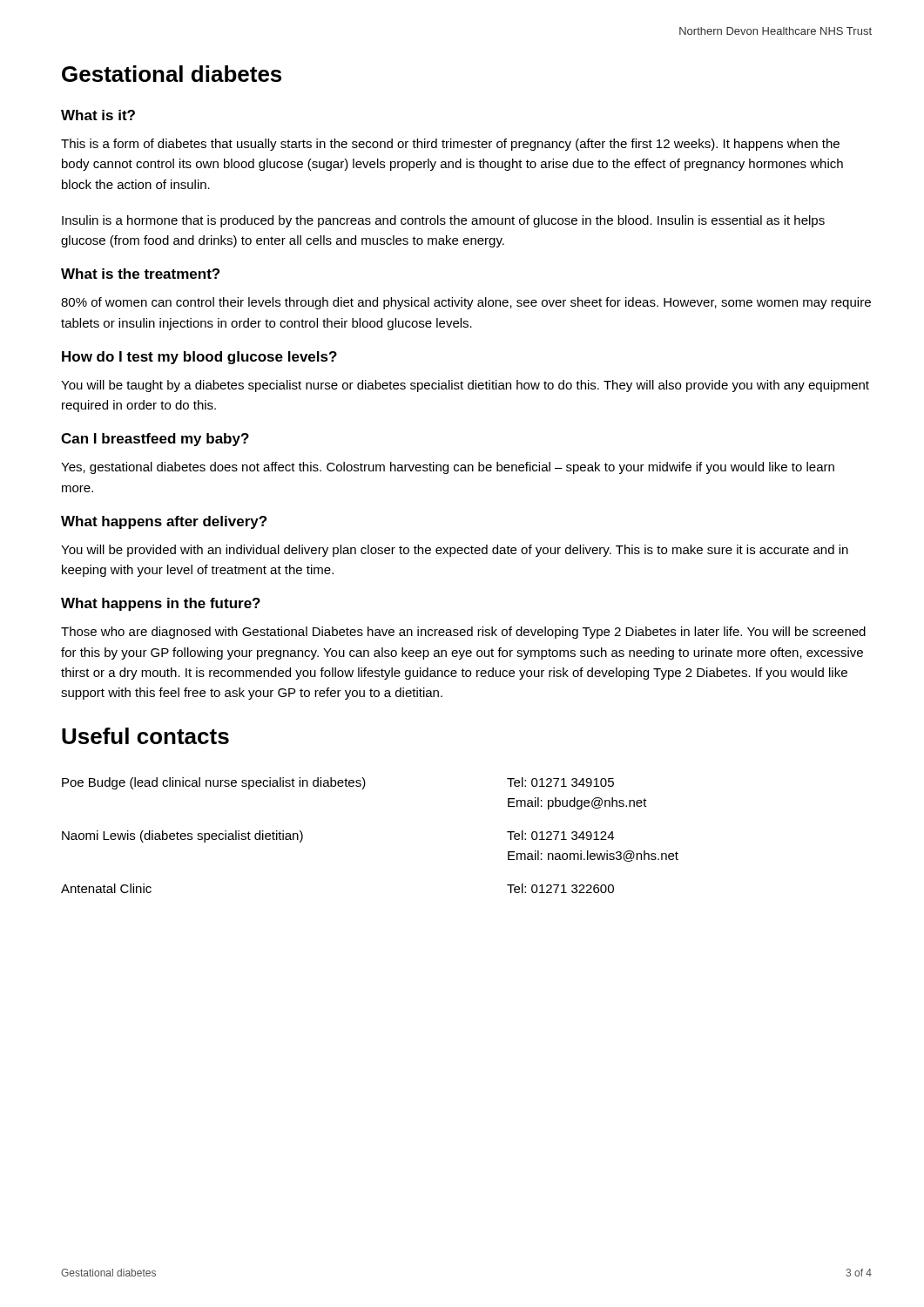Where does it say "Can I breastfeed my baby?"?

click(155, 439)
